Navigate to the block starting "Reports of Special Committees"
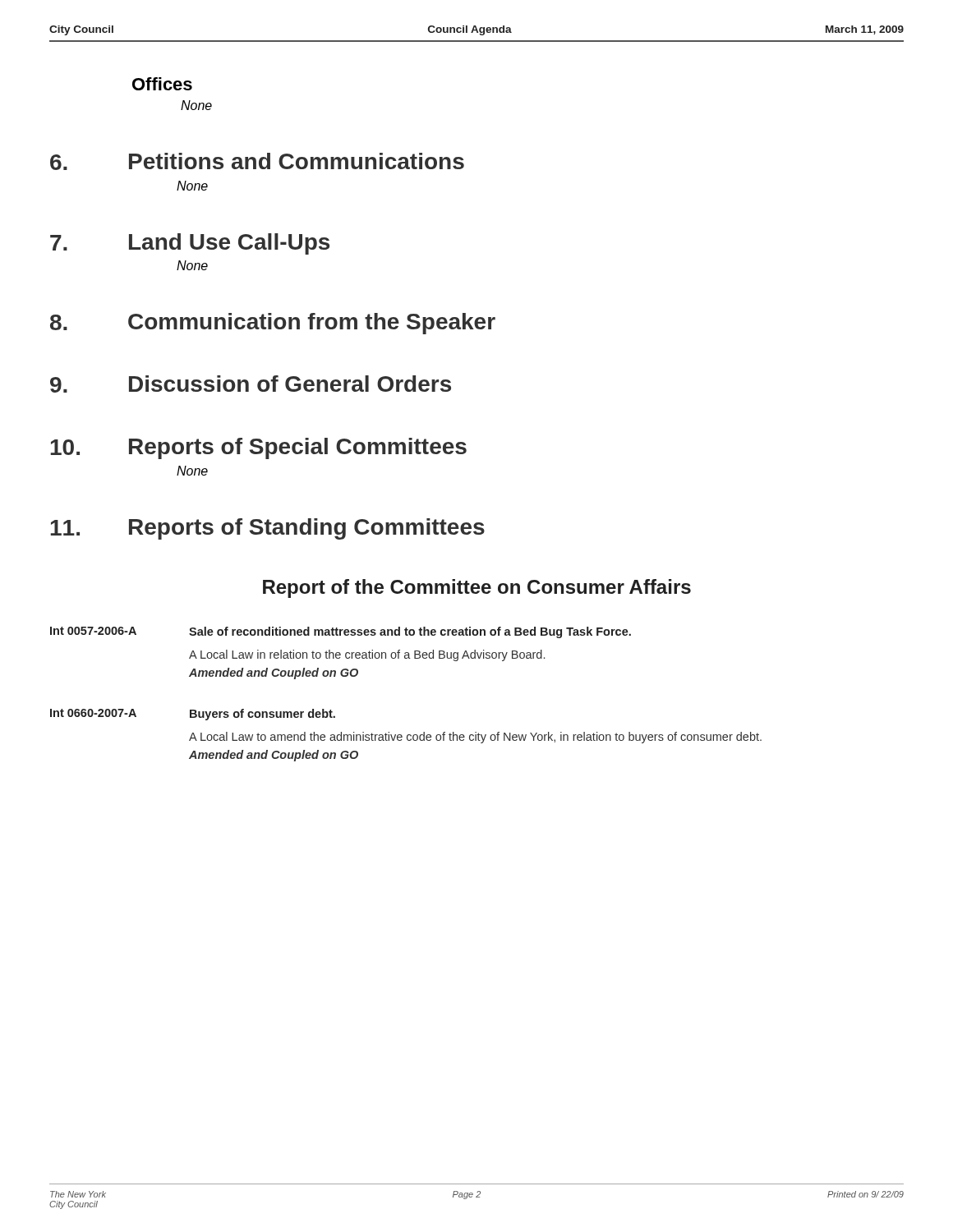Viewport: 953px width, 1232px height. point(297,447)
